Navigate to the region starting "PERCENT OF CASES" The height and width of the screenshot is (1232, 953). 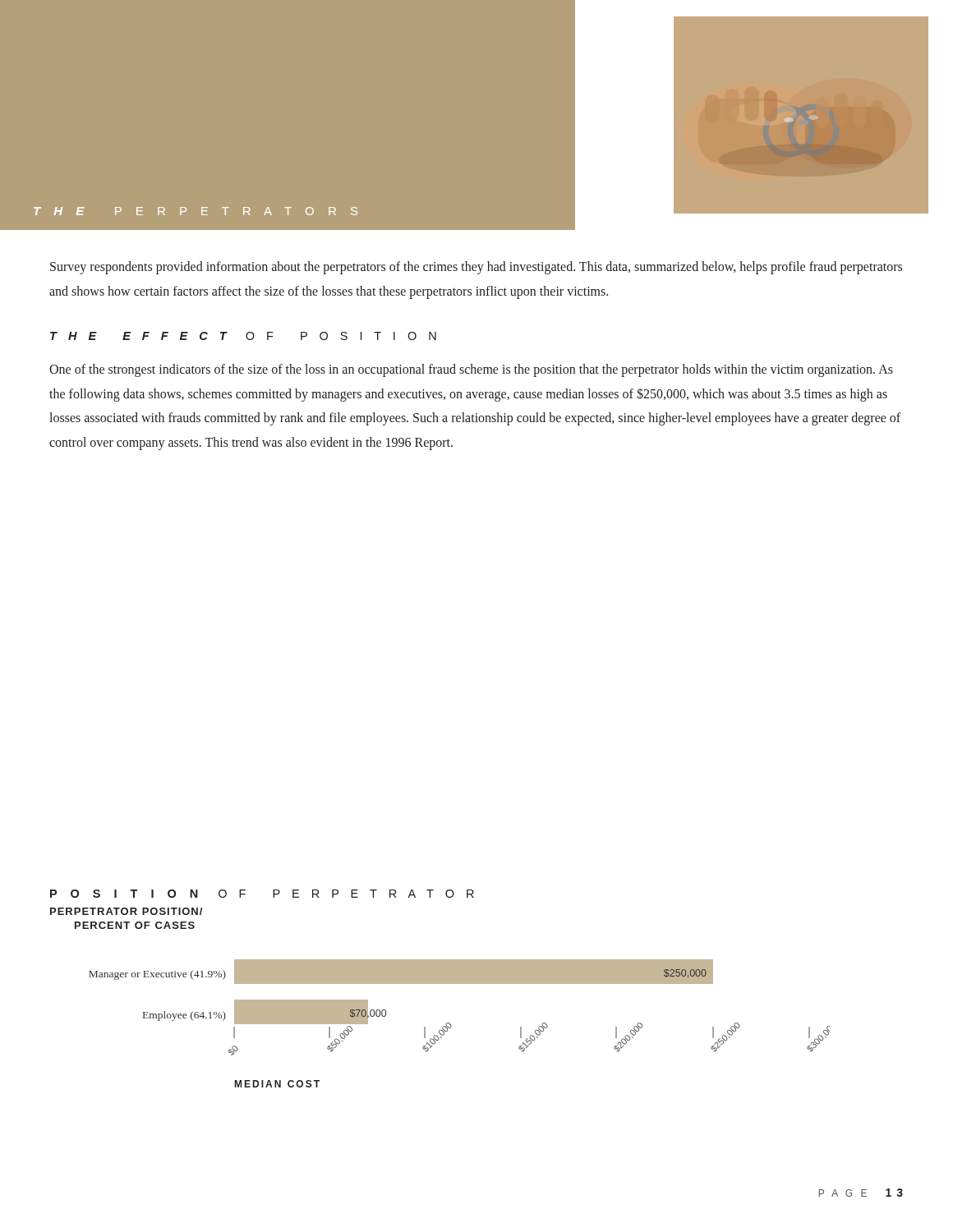pyautogui.click(x=135, y=925)
